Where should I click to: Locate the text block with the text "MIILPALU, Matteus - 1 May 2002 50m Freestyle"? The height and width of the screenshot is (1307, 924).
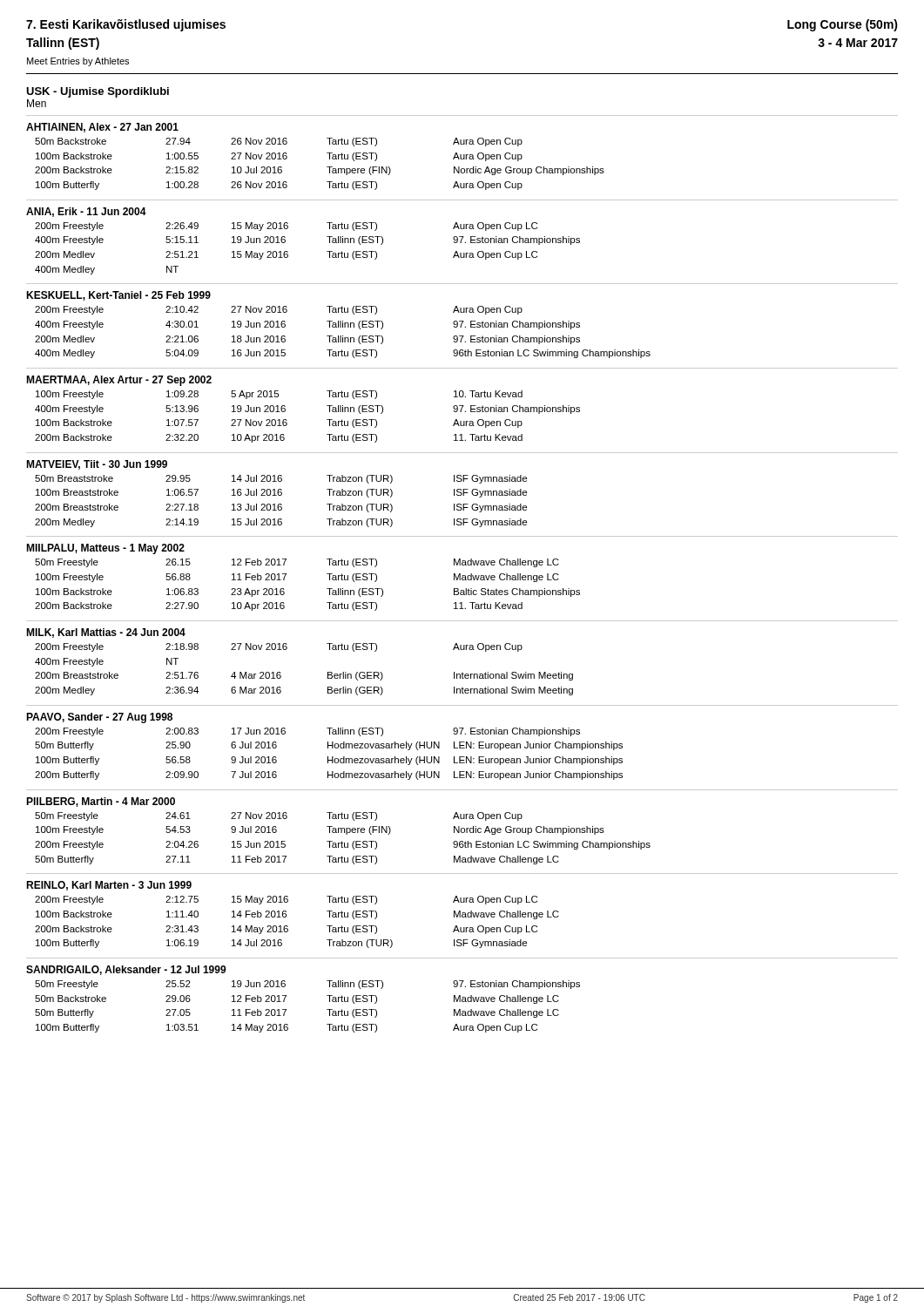(462, 578)
